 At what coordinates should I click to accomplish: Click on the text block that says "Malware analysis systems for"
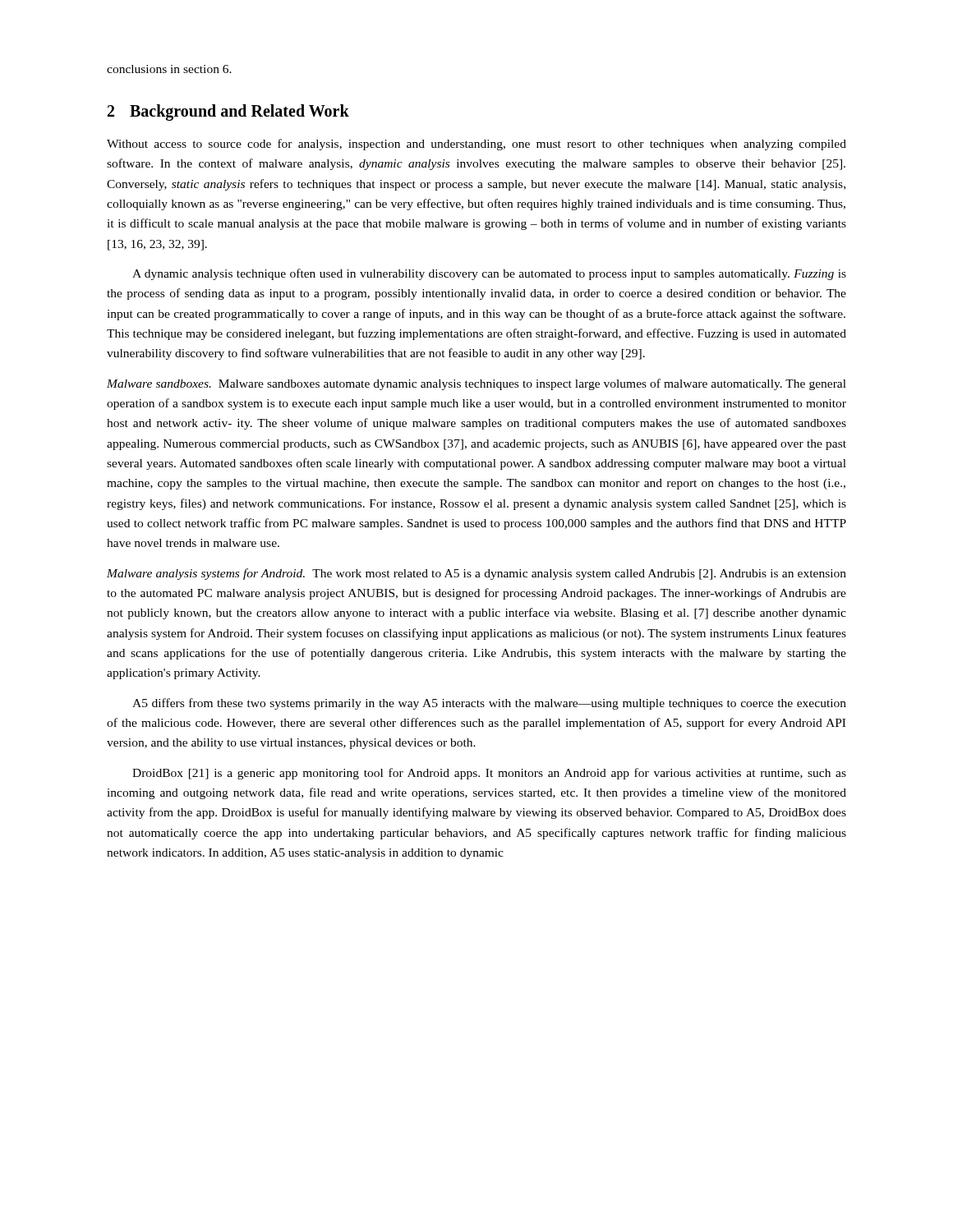[x=476, y=623]
